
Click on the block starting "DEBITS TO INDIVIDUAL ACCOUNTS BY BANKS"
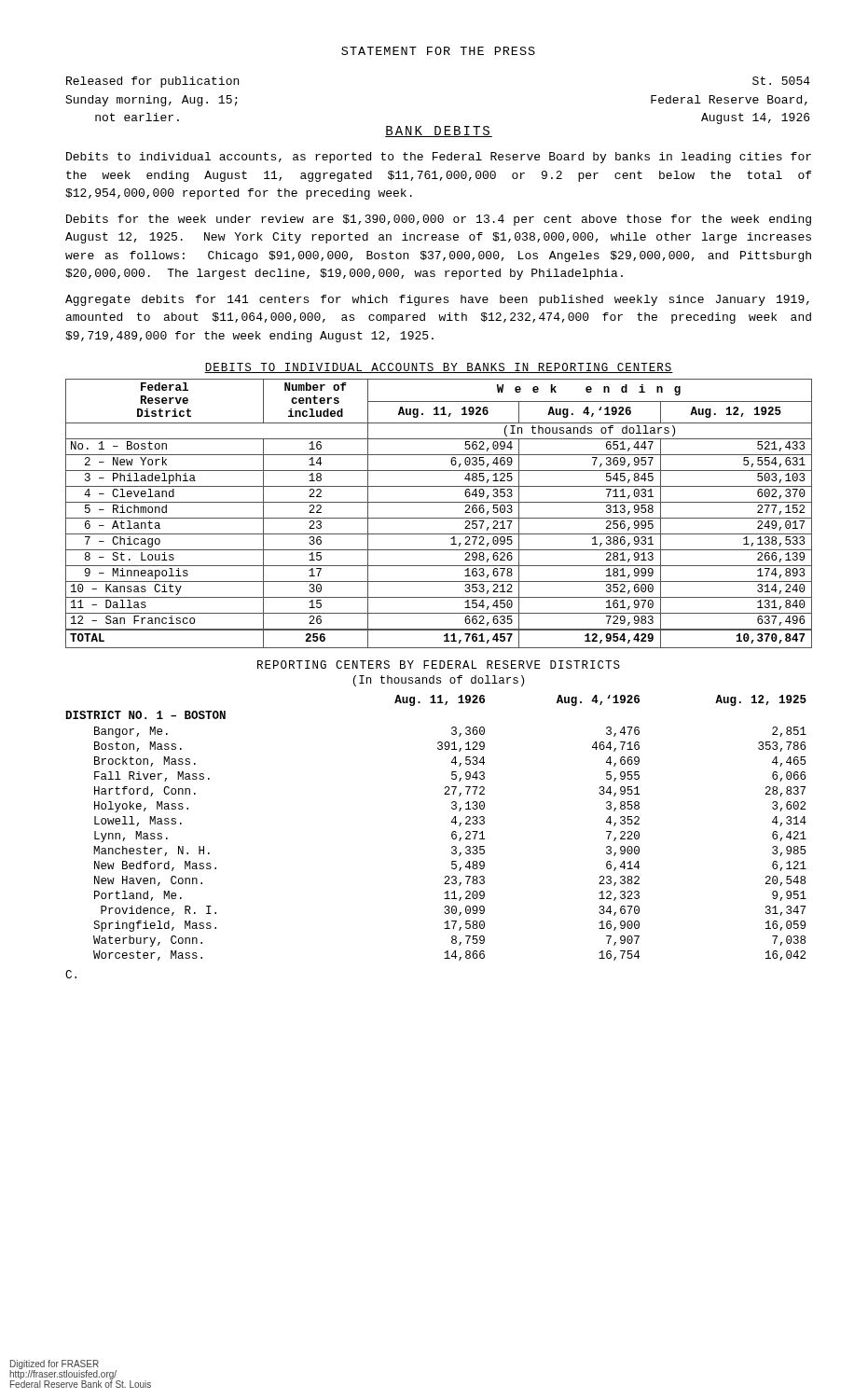coord(439,368)
